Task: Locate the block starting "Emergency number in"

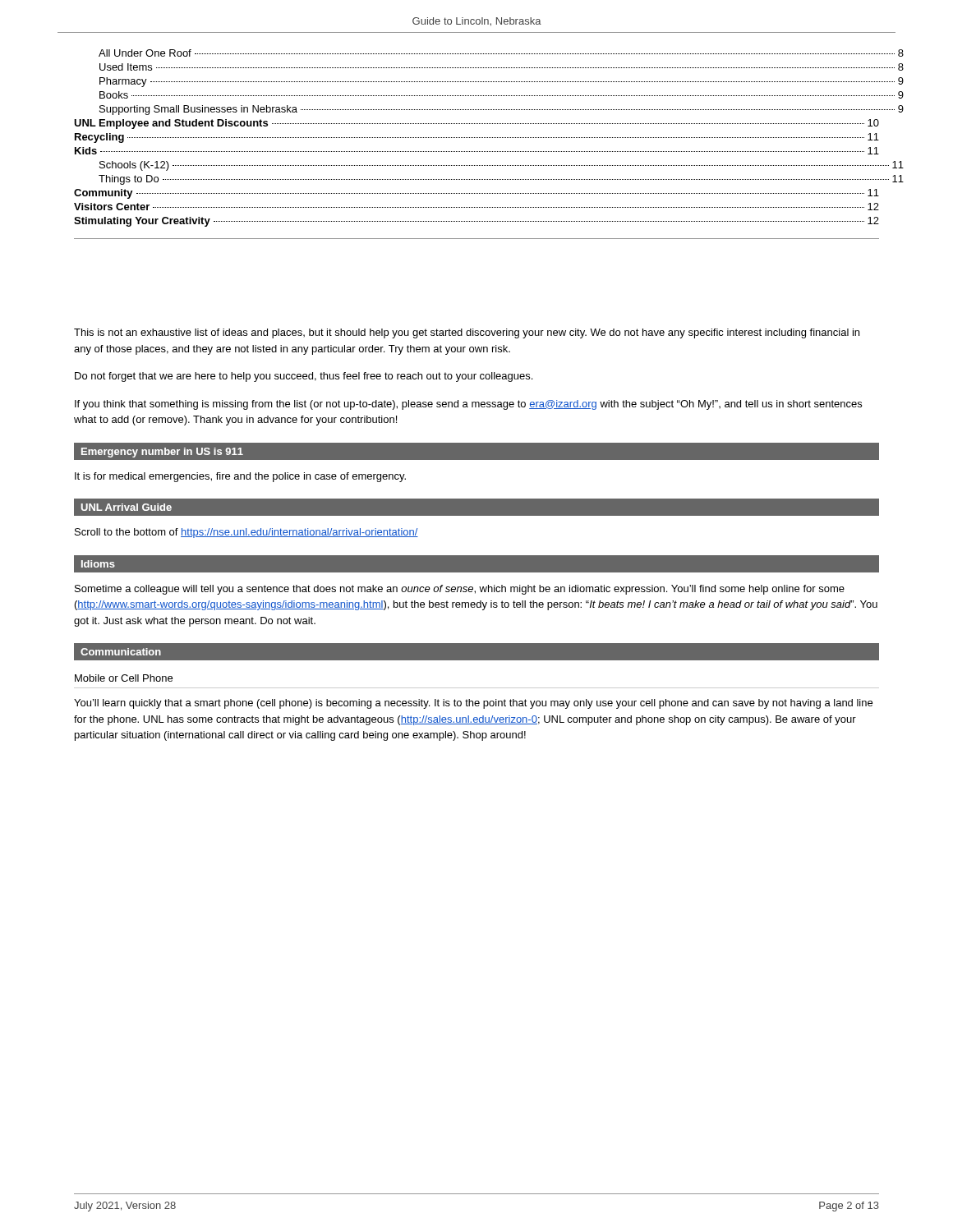Action: pos(162,451)
